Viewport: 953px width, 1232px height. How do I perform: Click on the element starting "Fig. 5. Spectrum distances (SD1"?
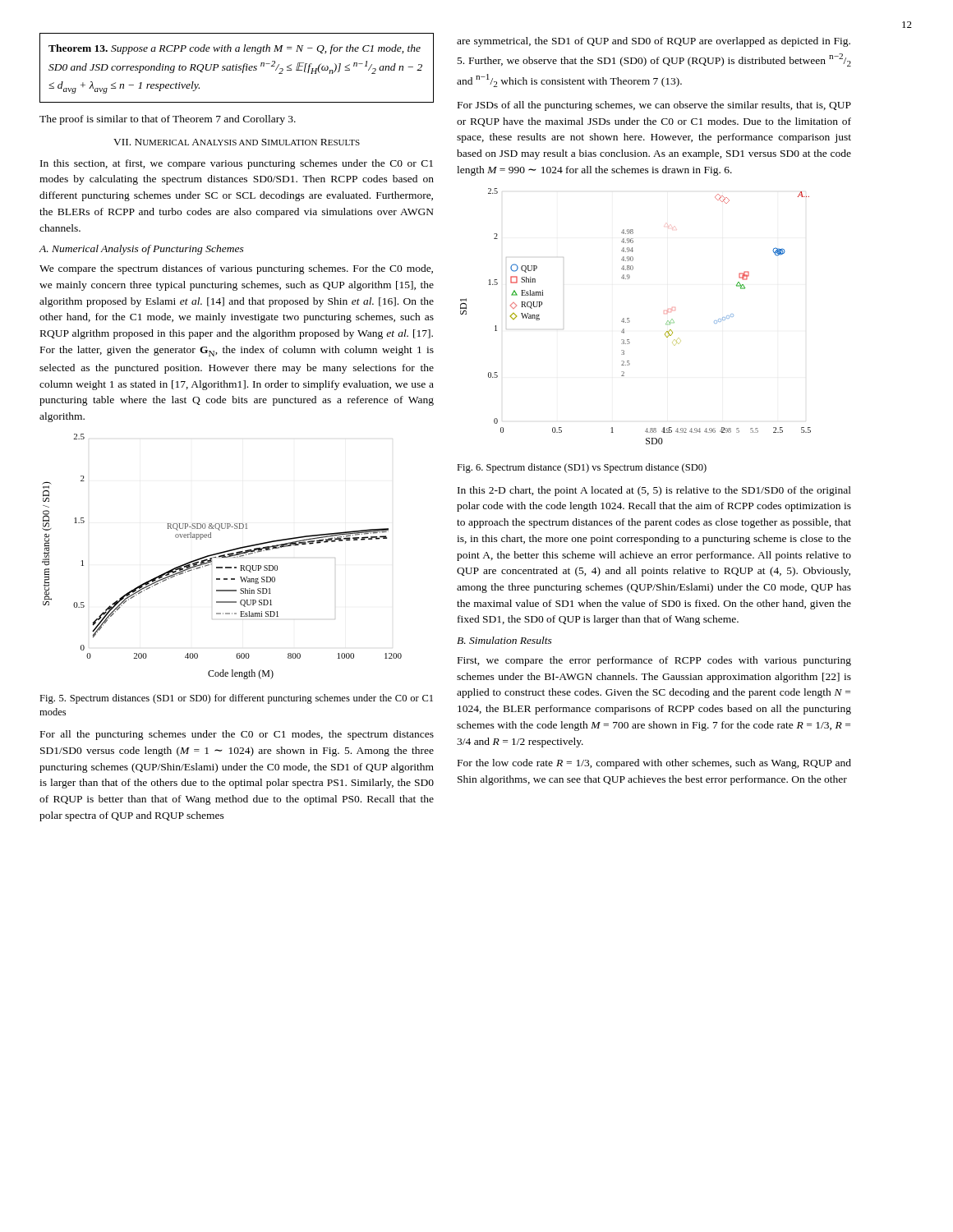click(237, 705)
